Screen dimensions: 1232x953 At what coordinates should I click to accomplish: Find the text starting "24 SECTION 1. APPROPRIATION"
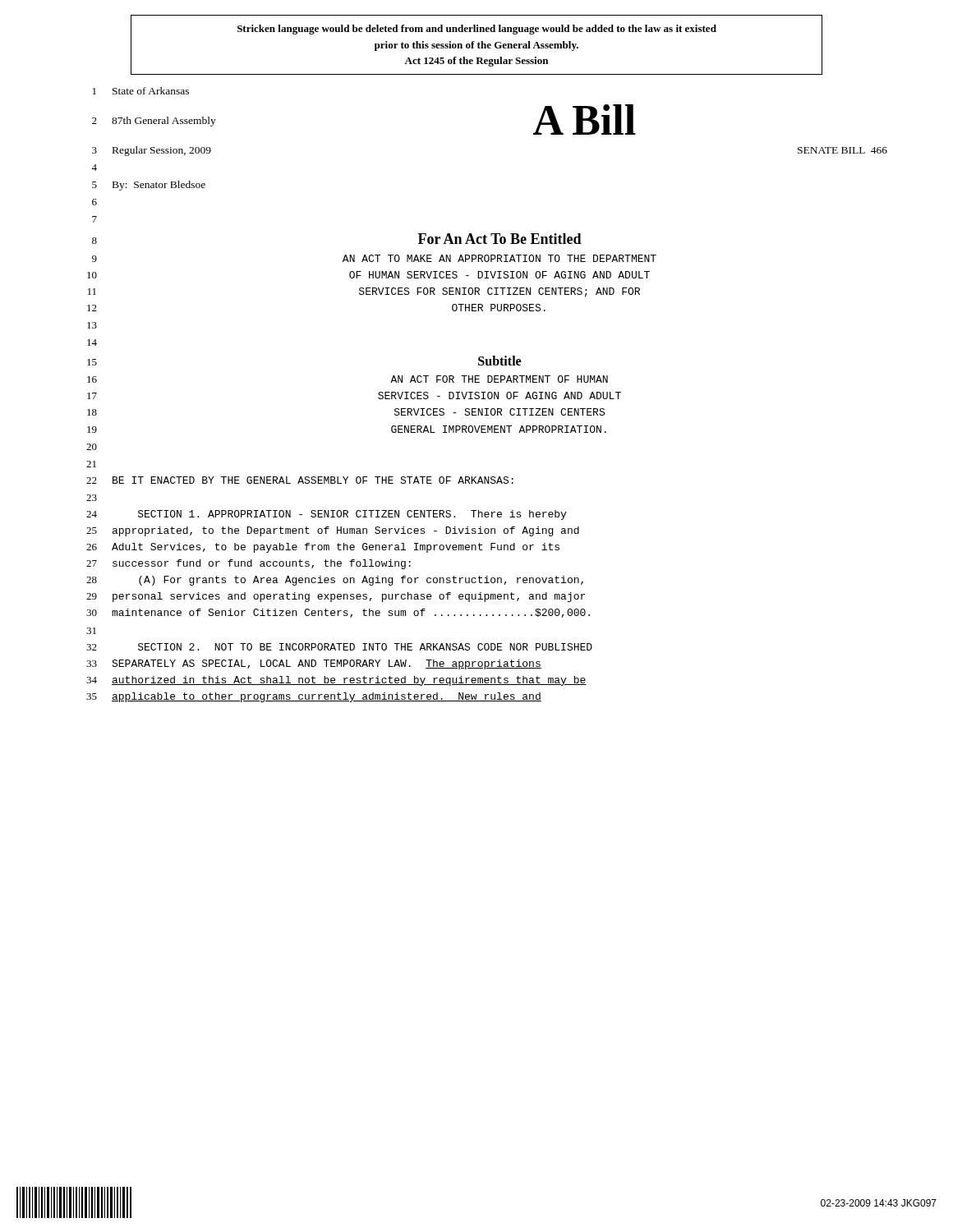(476, 515)
